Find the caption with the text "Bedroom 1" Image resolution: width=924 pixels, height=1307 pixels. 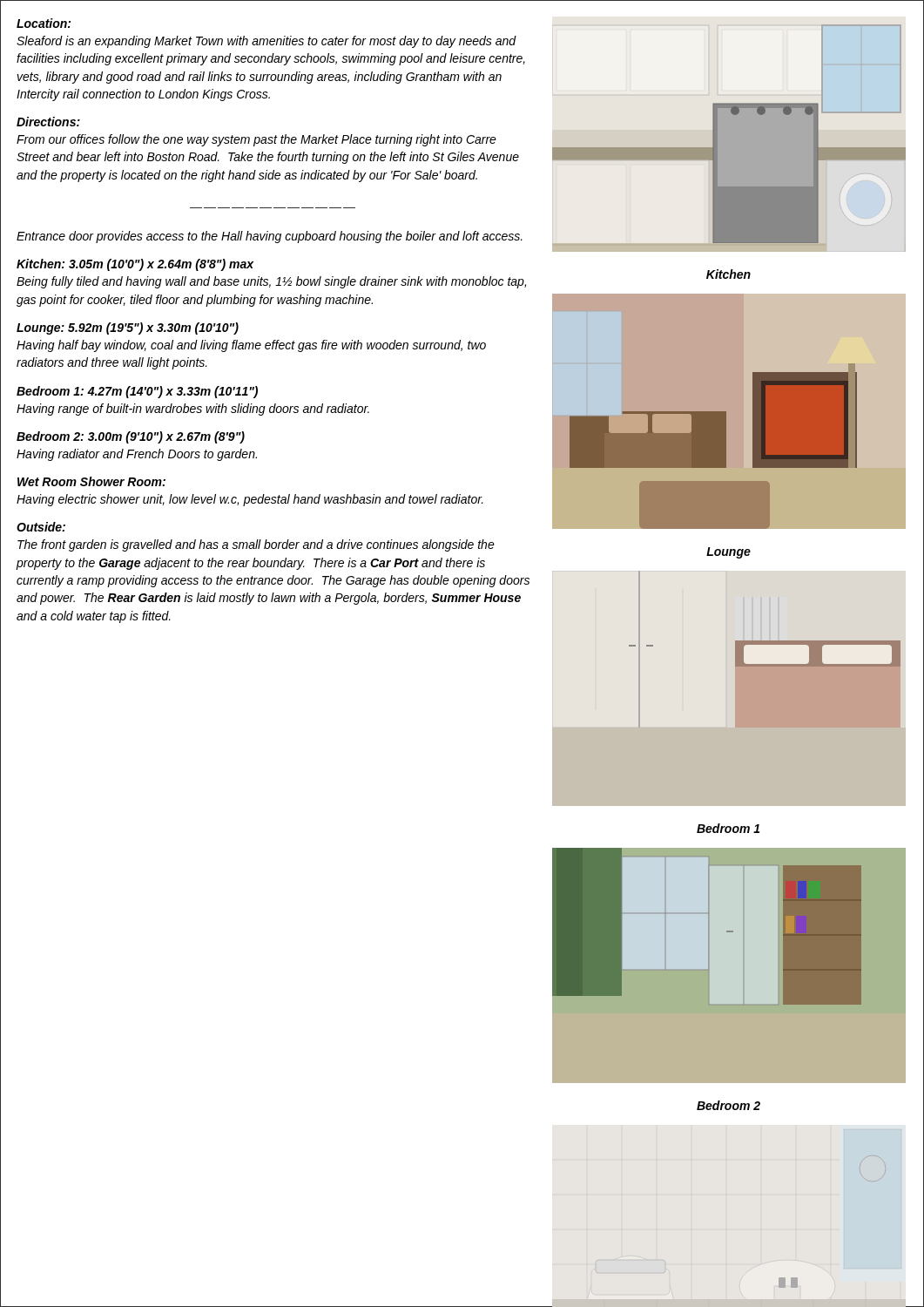click(728, 829)
